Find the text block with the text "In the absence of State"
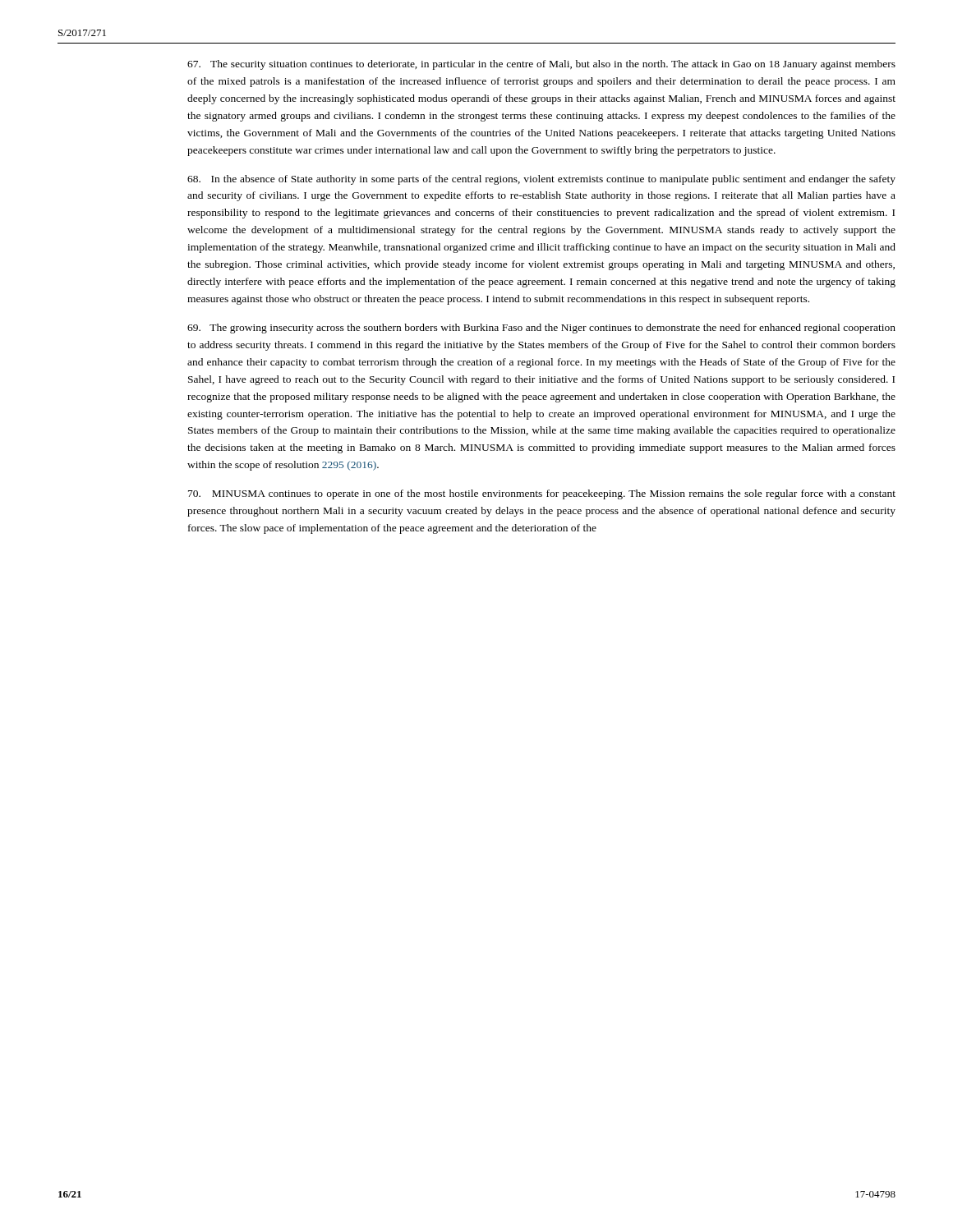This screenshot has width=953, height=1232. (541, 238)
